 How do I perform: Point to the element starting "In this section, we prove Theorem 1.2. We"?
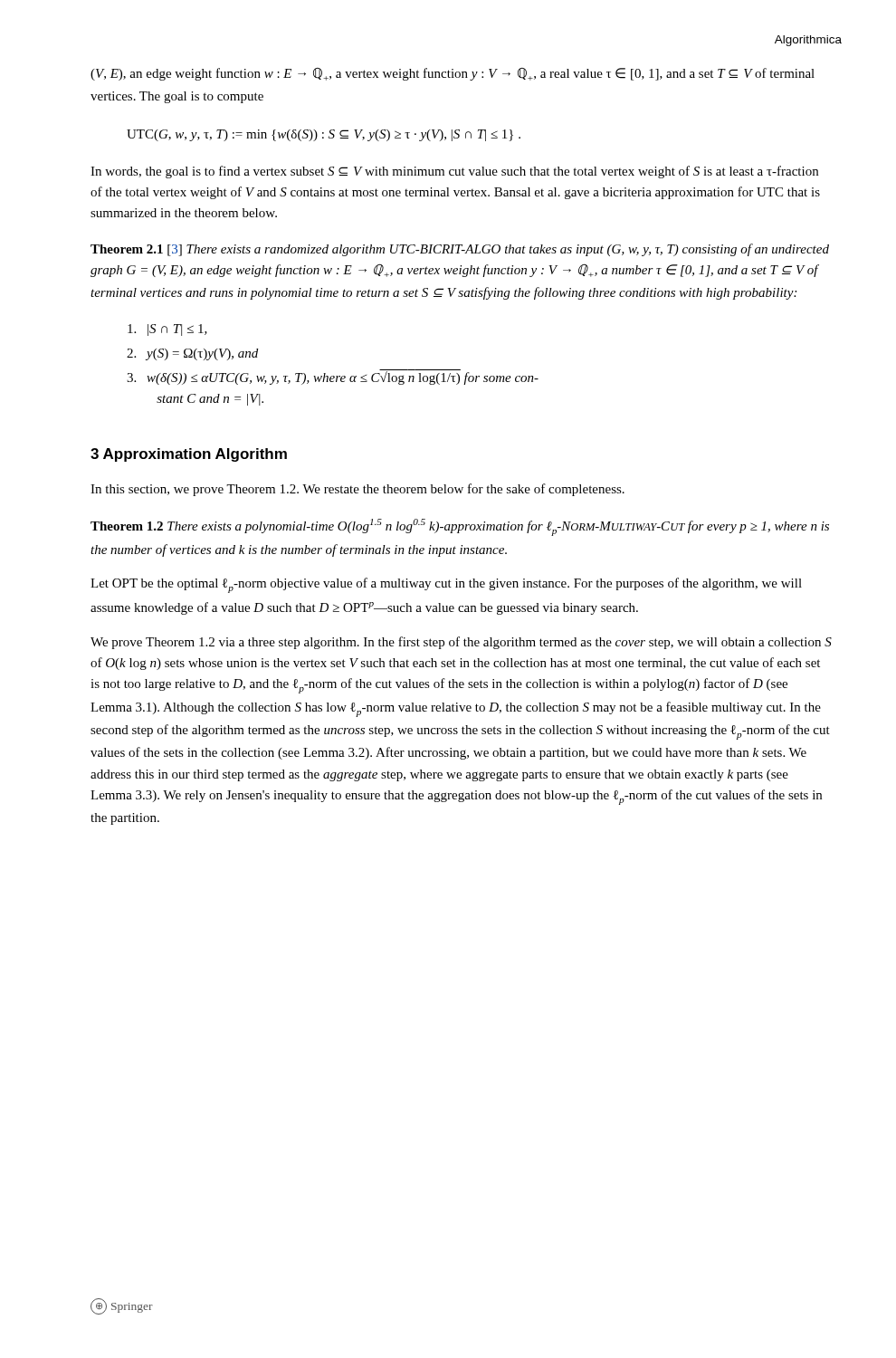point(358,489)
